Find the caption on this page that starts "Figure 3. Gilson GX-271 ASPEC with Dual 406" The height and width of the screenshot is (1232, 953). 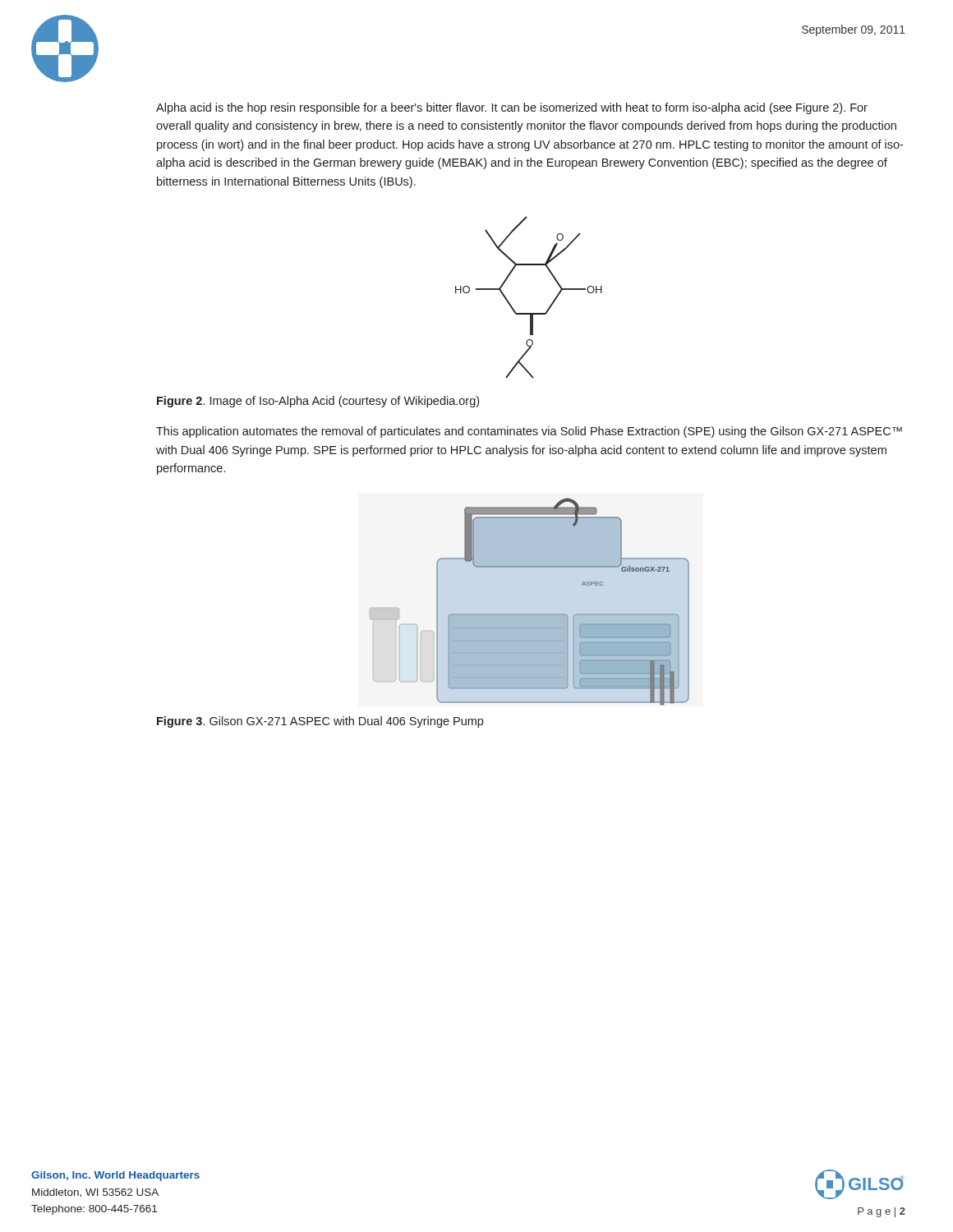click(x=320, y=721)
